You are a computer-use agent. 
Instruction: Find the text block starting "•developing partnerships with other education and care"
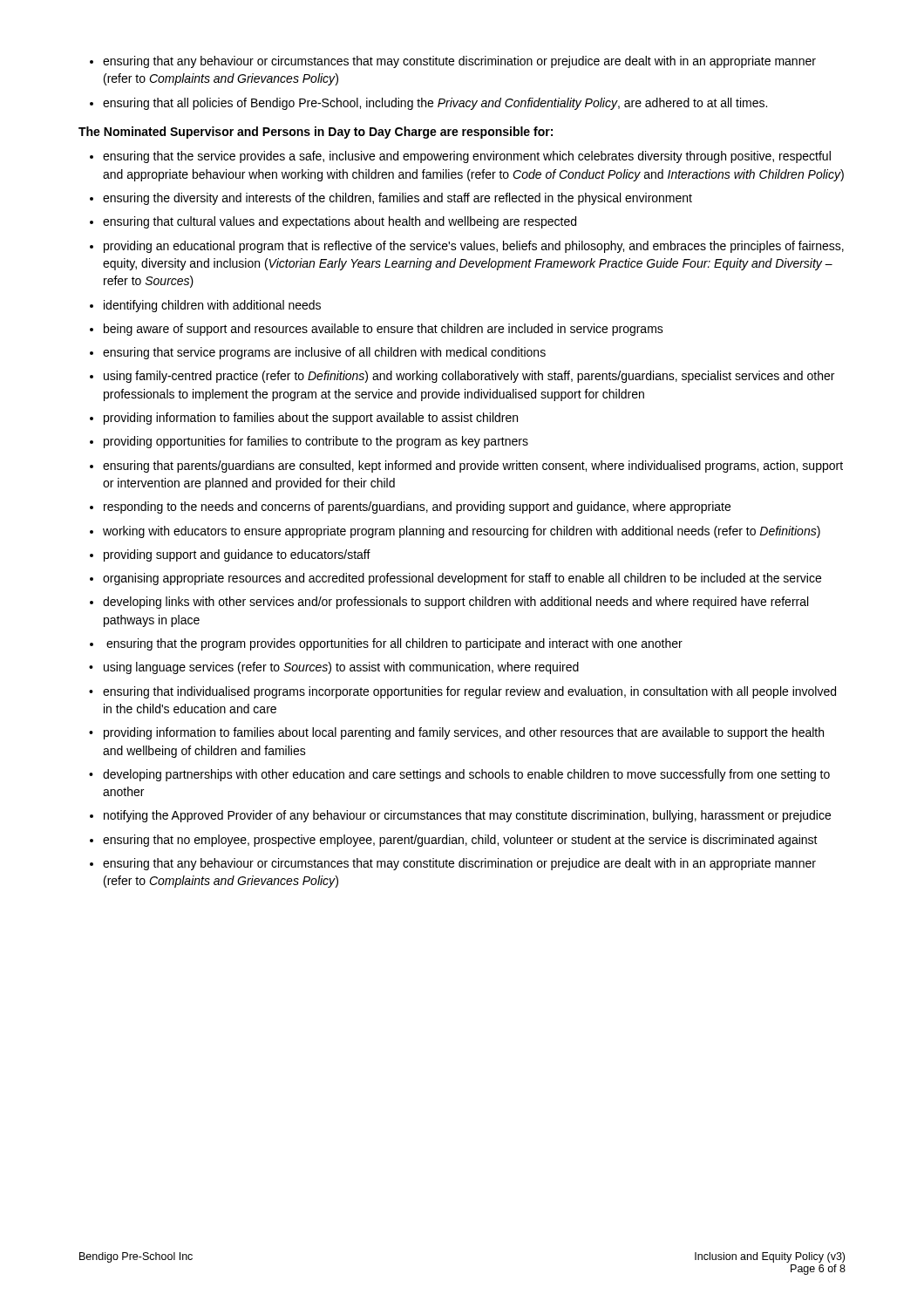[x=474, y=783]
